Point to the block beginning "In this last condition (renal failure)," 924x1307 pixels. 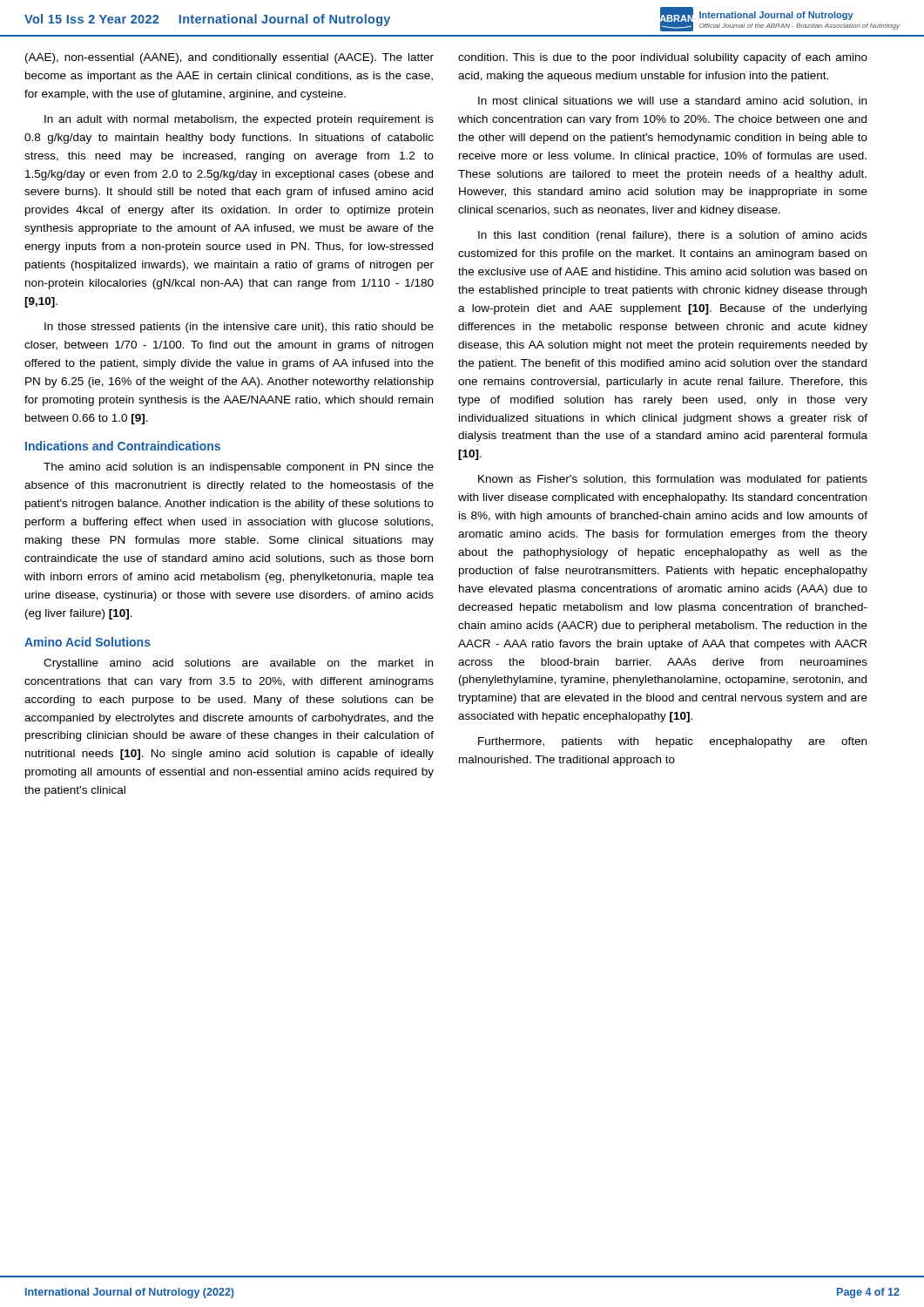(663, 344)
